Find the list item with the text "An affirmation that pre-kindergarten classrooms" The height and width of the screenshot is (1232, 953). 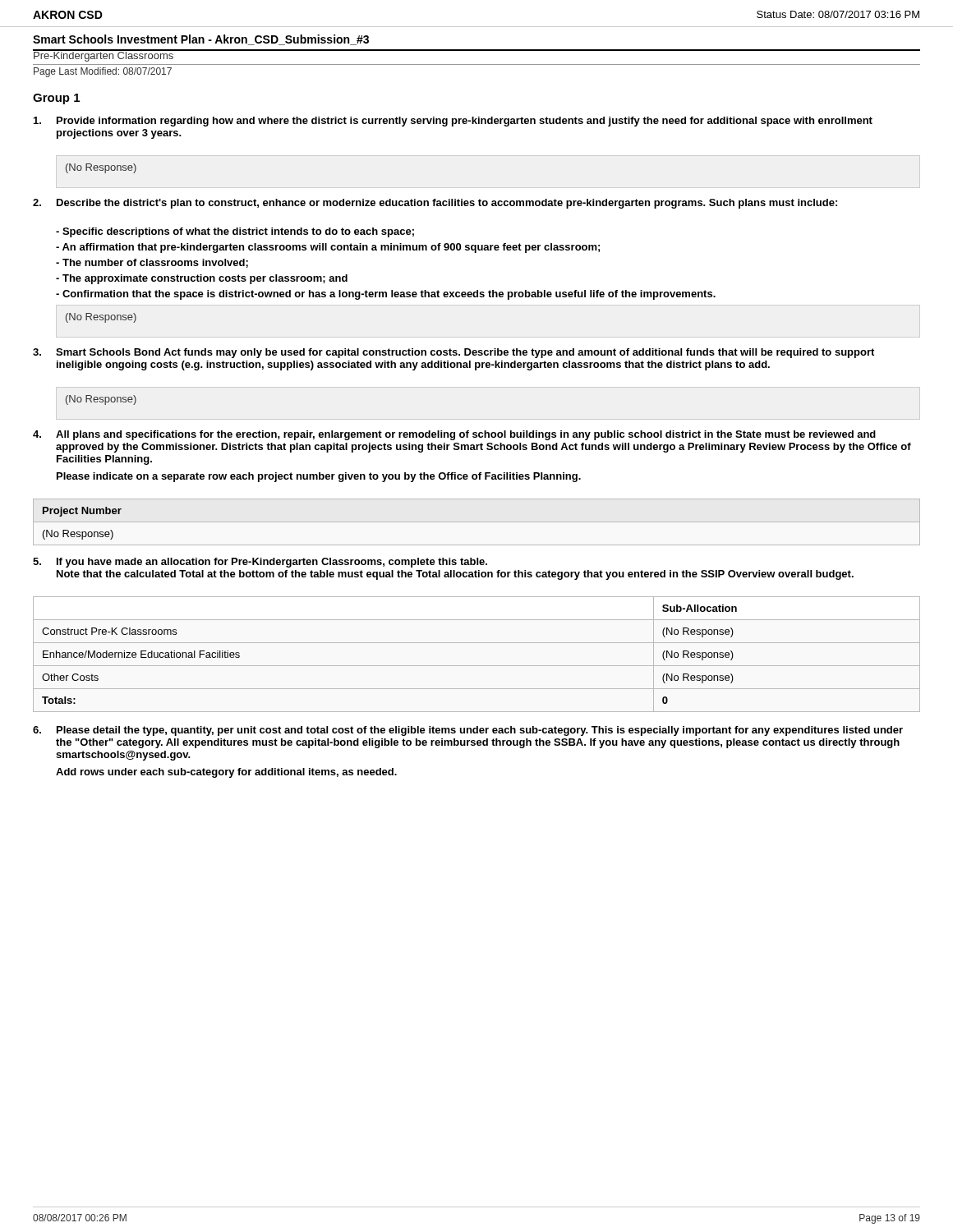pyautogui.click(x=328, y=247)
